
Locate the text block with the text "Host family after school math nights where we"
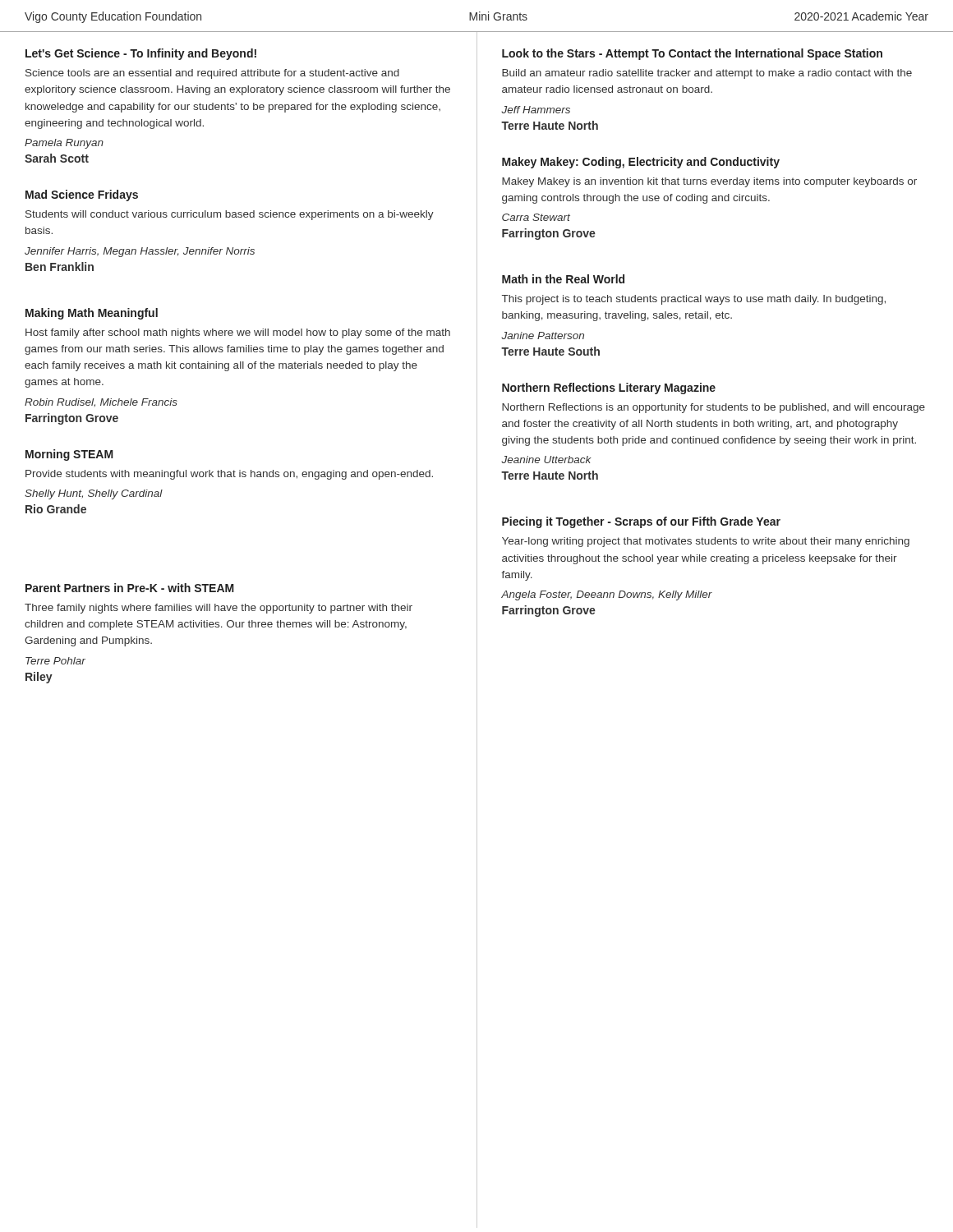coord(238,357)
